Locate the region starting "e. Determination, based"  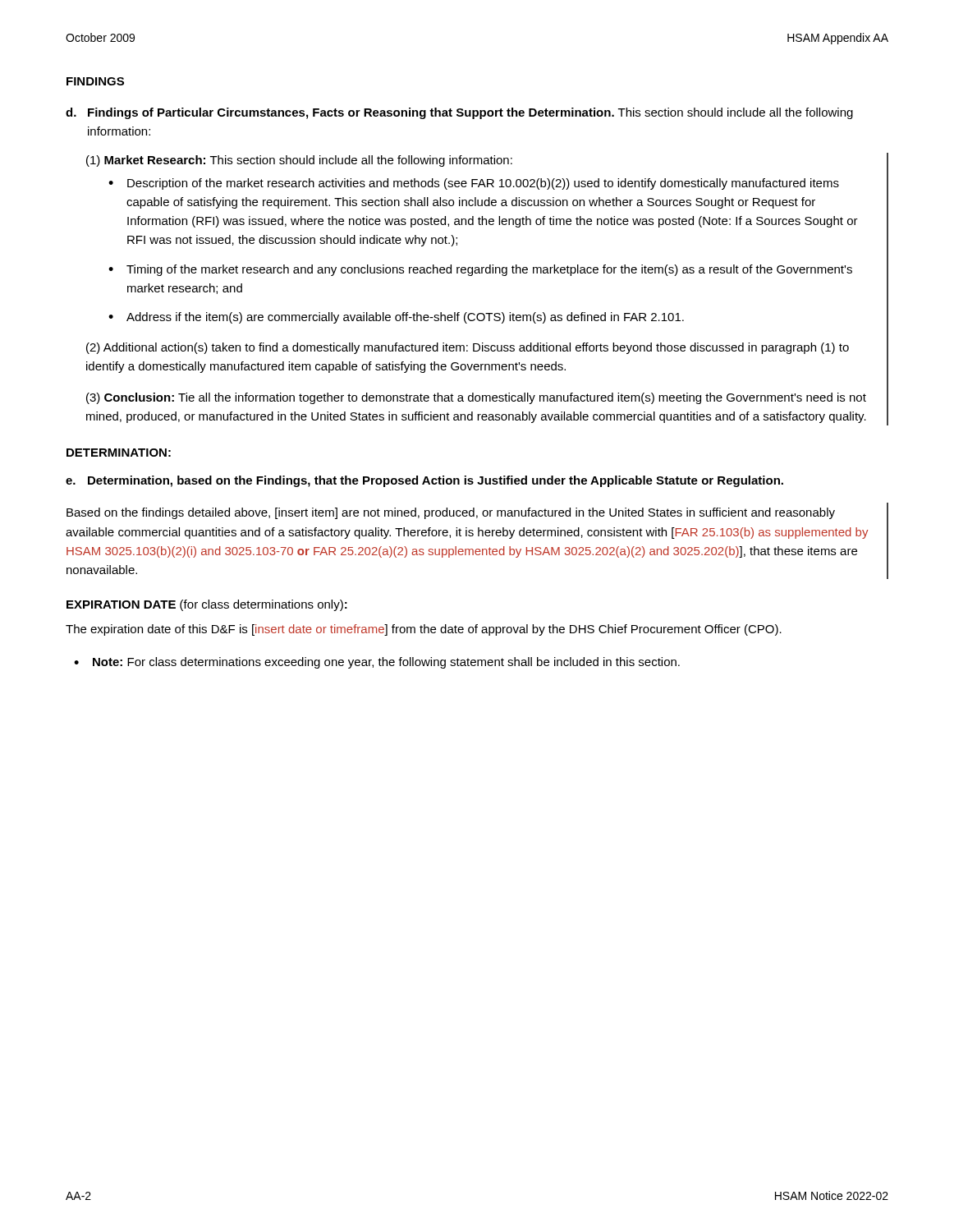pos(477,480)
